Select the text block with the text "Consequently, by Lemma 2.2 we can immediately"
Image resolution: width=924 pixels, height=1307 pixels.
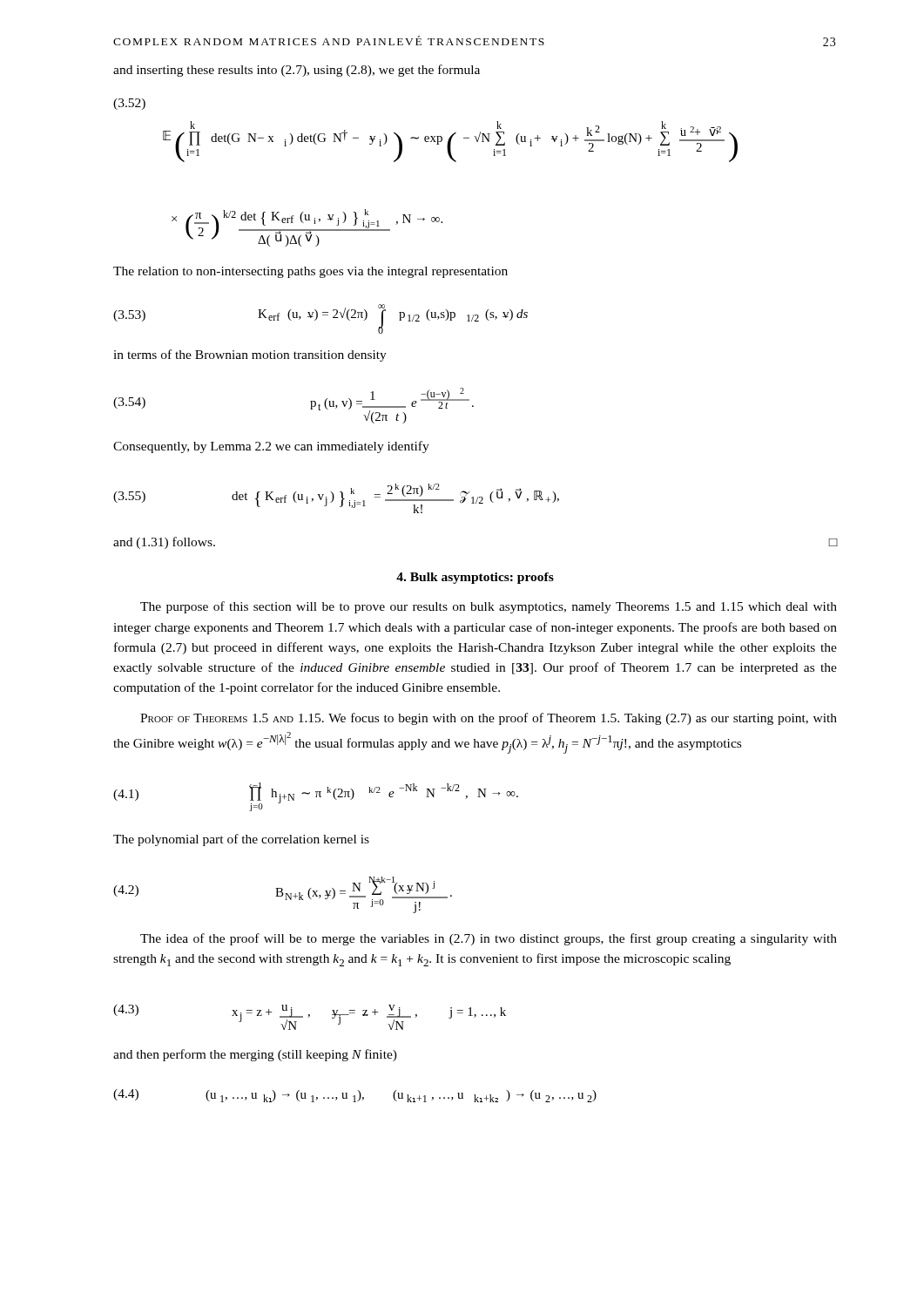click(271, 447)
